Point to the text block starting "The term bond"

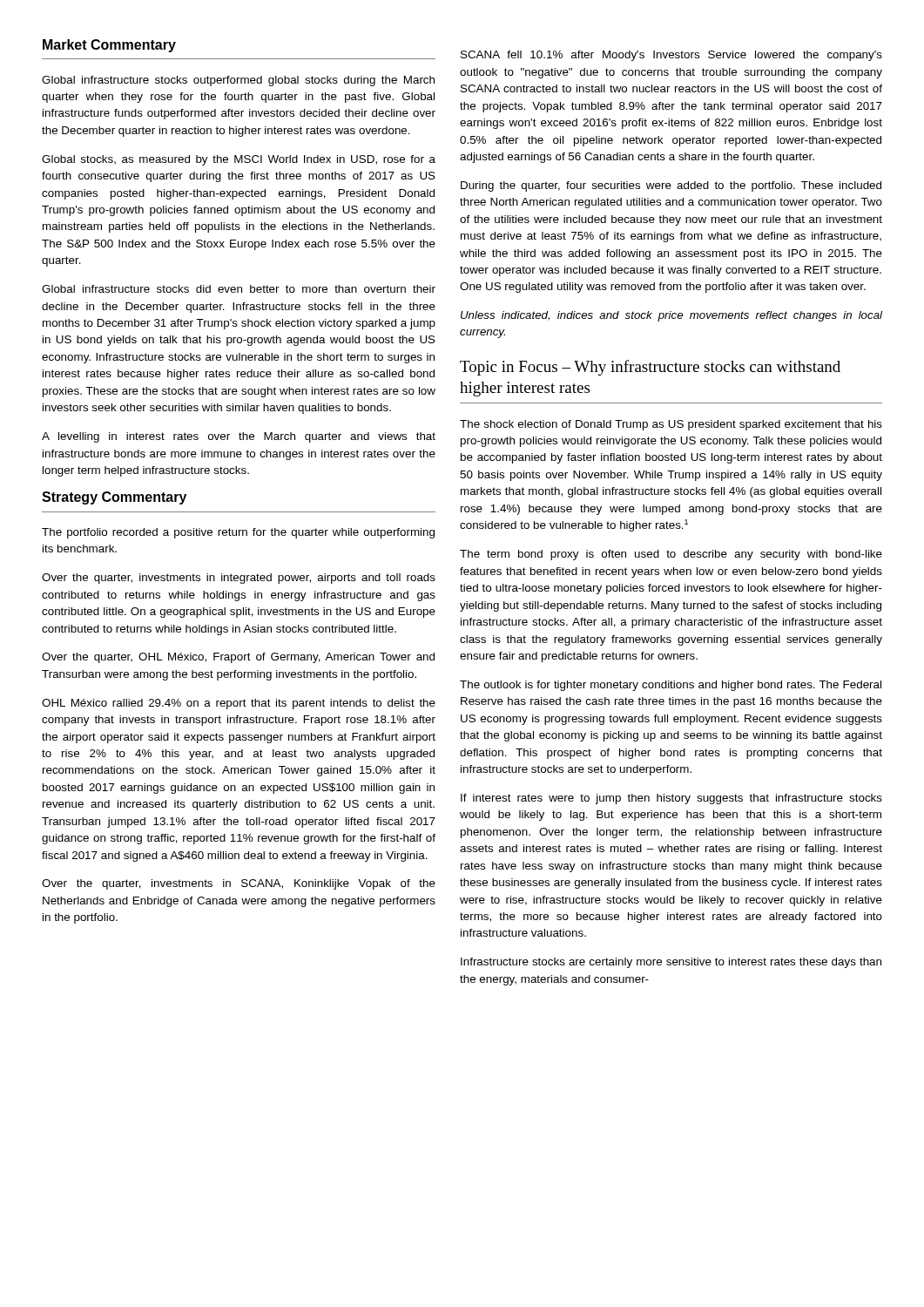[x=671, y=605]
